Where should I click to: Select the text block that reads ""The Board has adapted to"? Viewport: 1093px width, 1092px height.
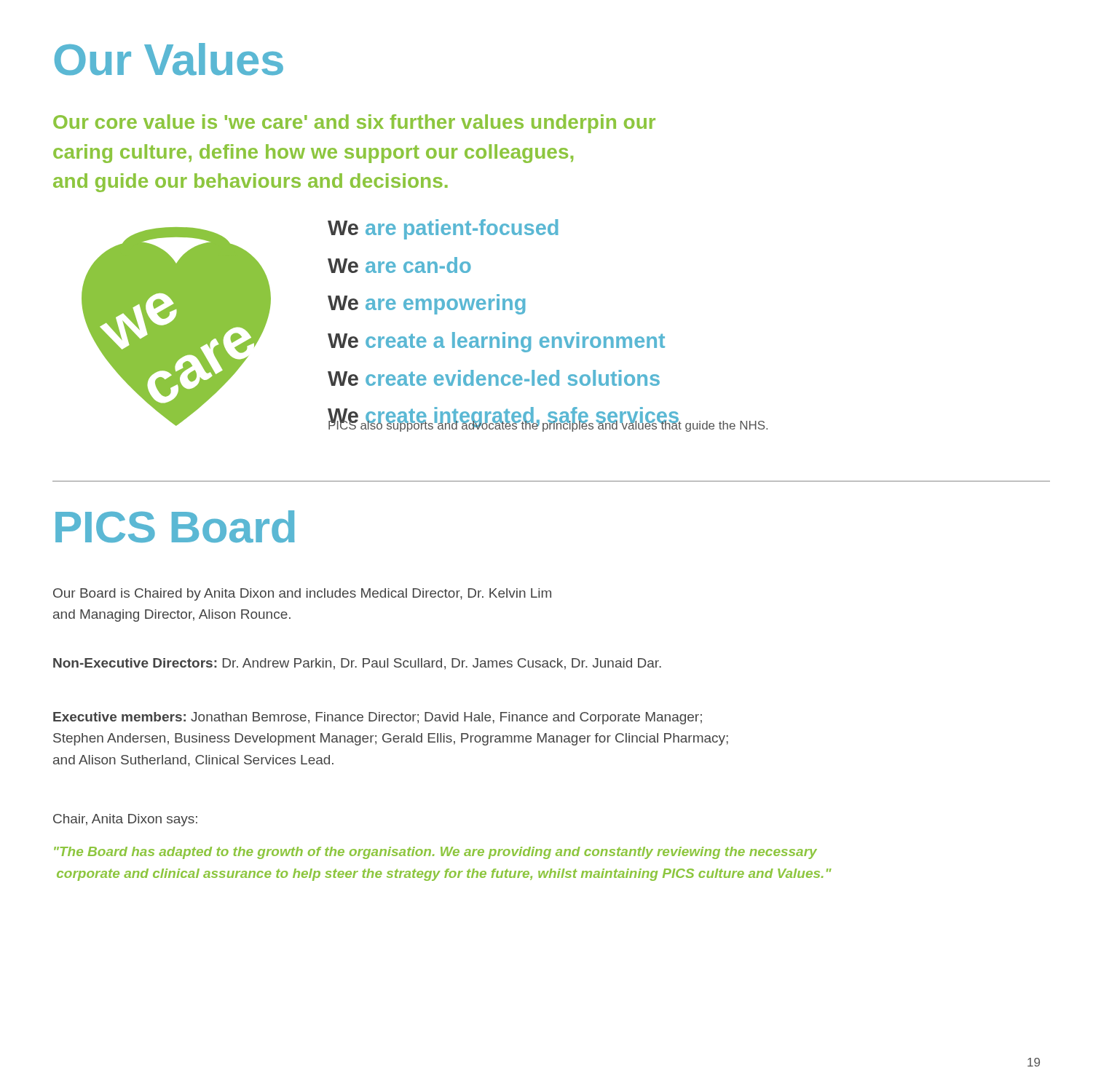coord(442,862)
